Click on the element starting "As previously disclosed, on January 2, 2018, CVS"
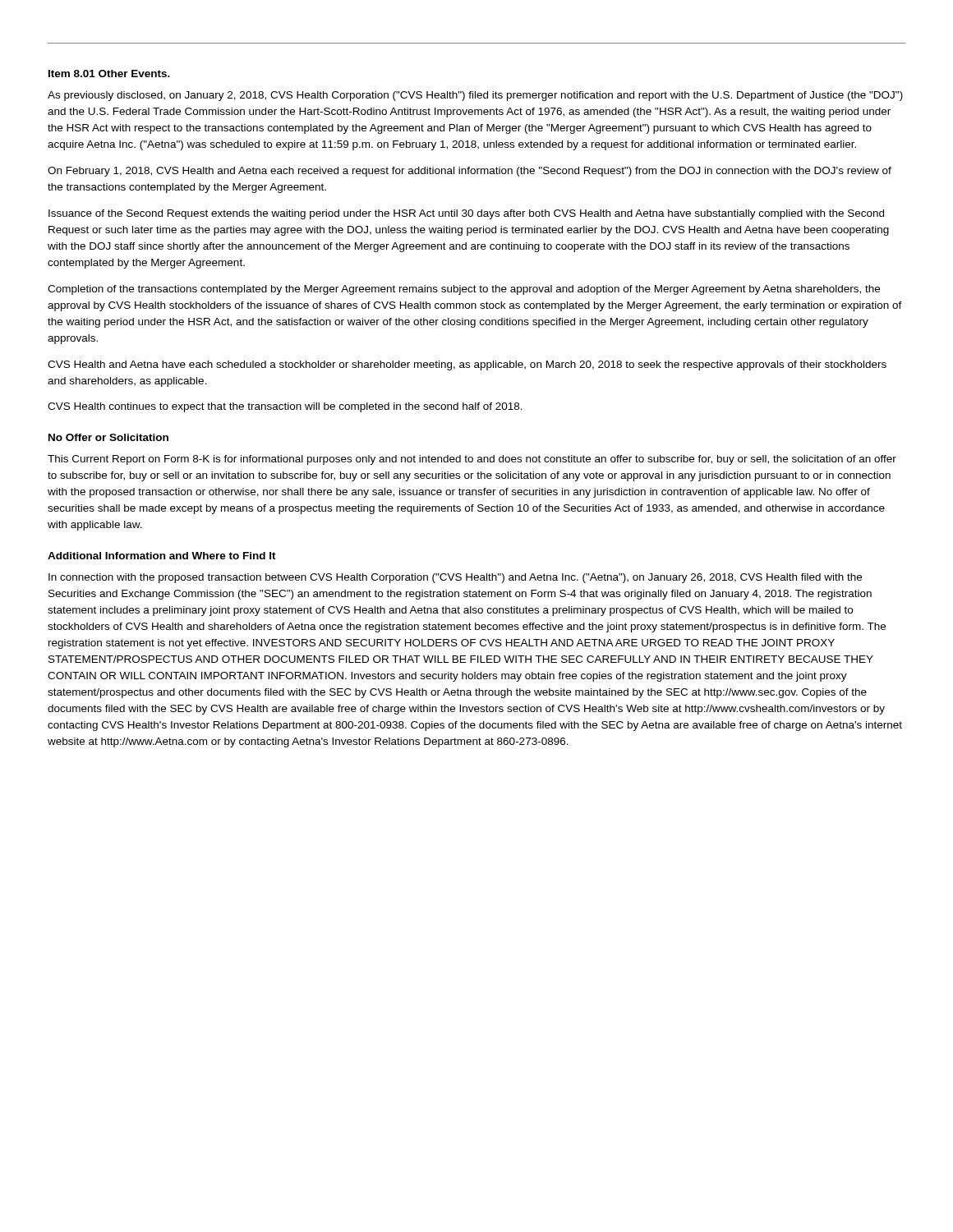Image resolution: width=953 pixels, height=1232 pixels. pyautogui.click(x=475, y=119)
